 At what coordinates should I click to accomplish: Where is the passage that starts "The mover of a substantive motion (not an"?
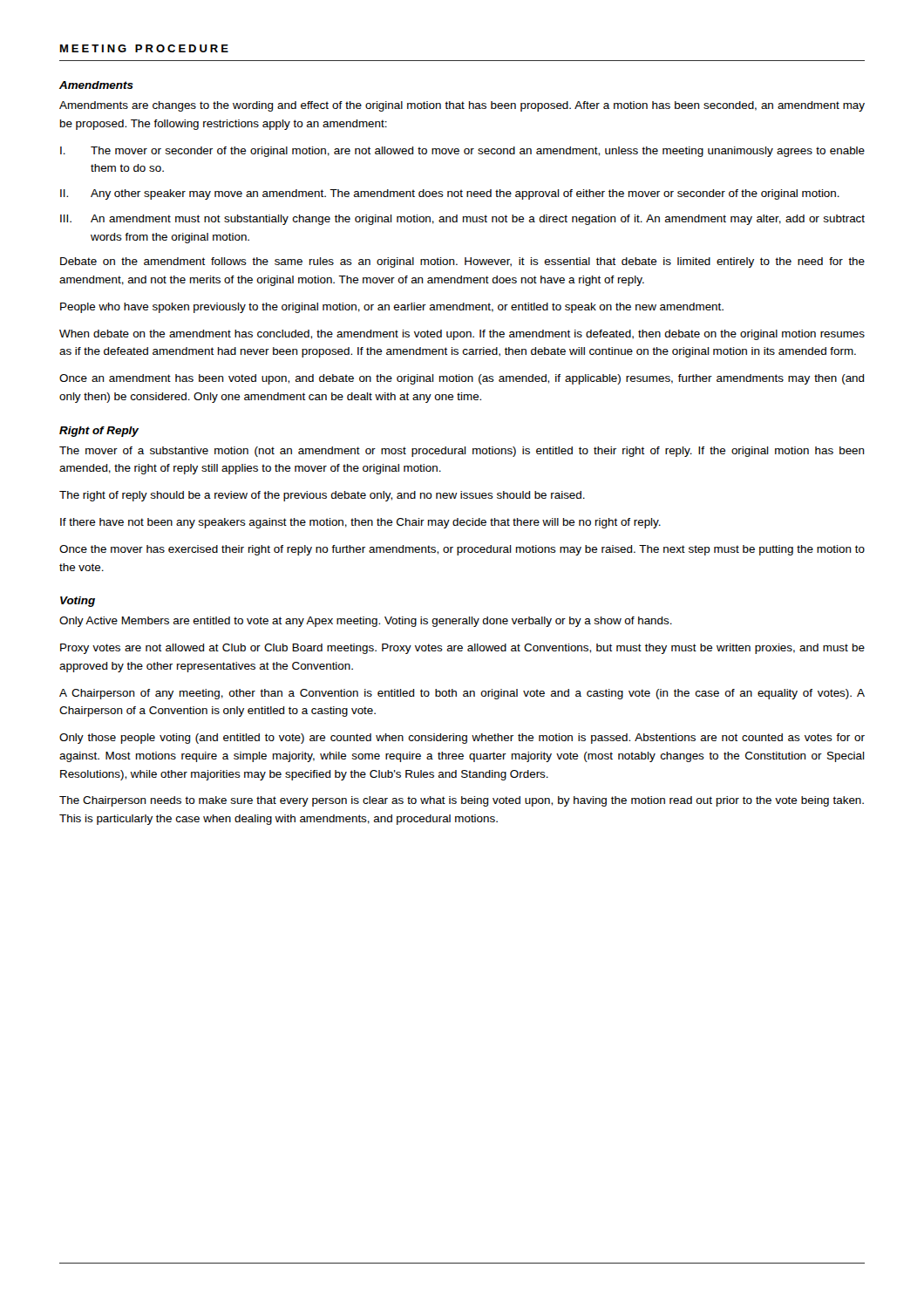click(462, 459)
